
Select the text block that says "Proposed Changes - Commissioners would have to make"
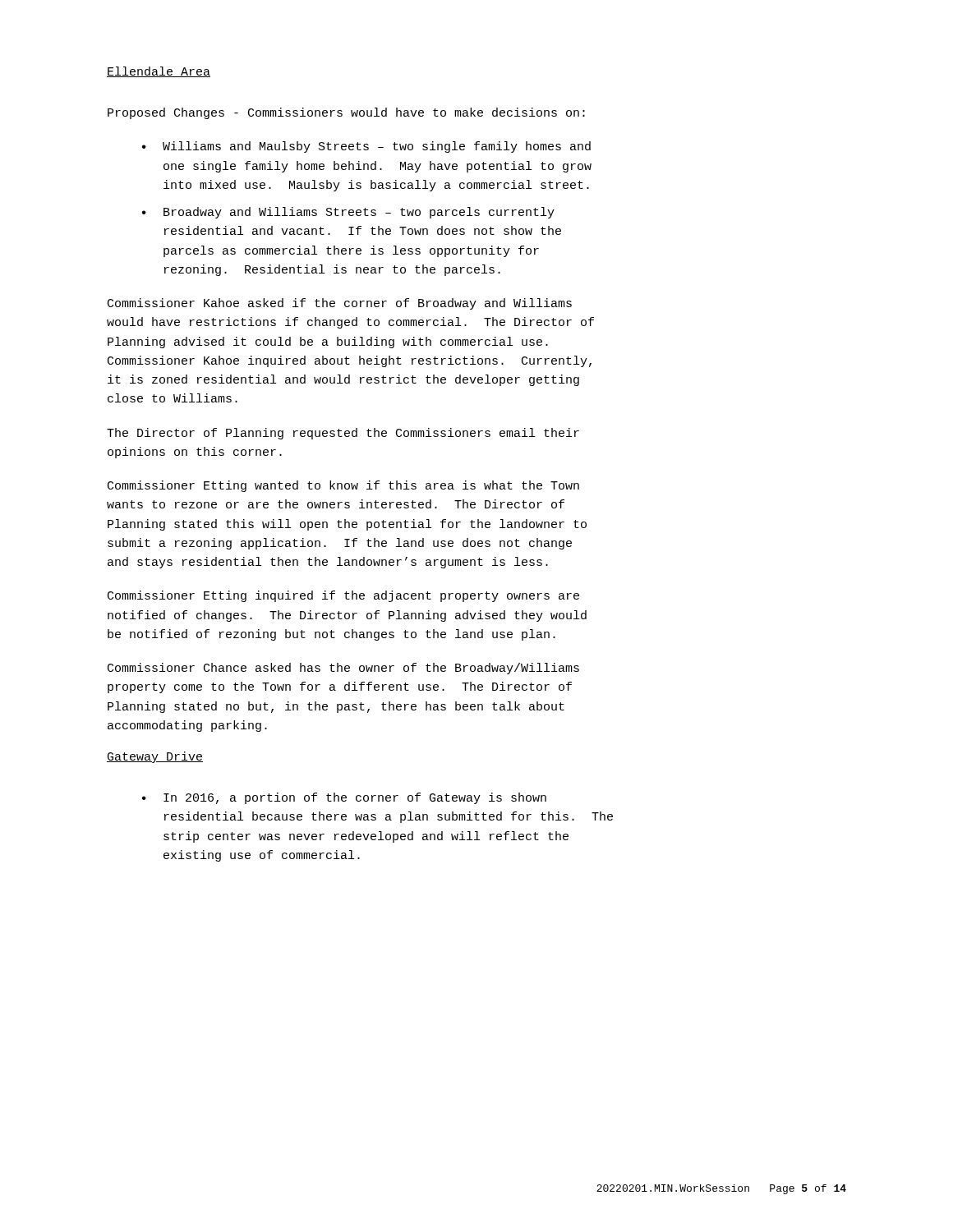tap(347, 114)
